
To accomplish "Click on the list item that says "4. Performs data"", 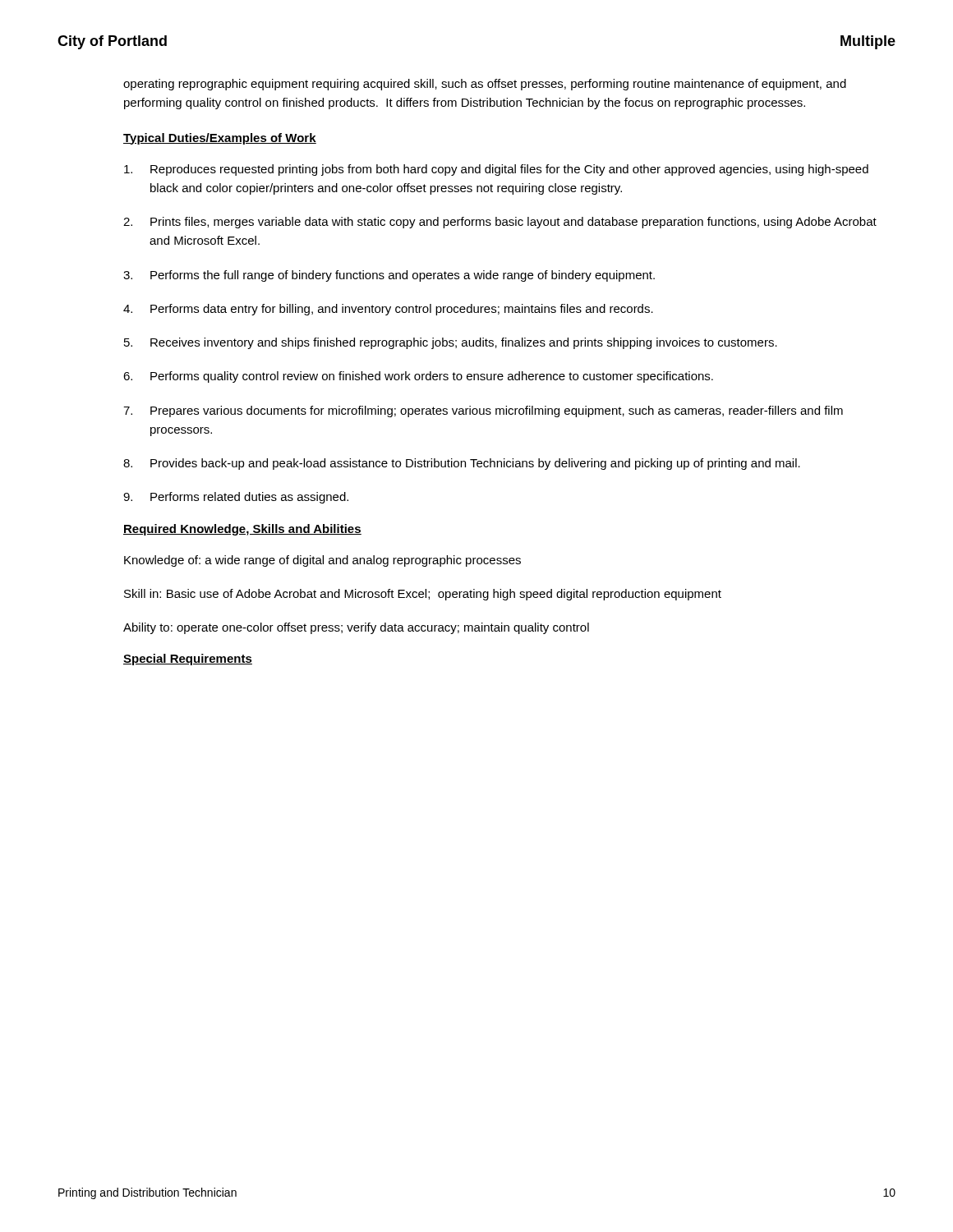I will click(509, 308).
